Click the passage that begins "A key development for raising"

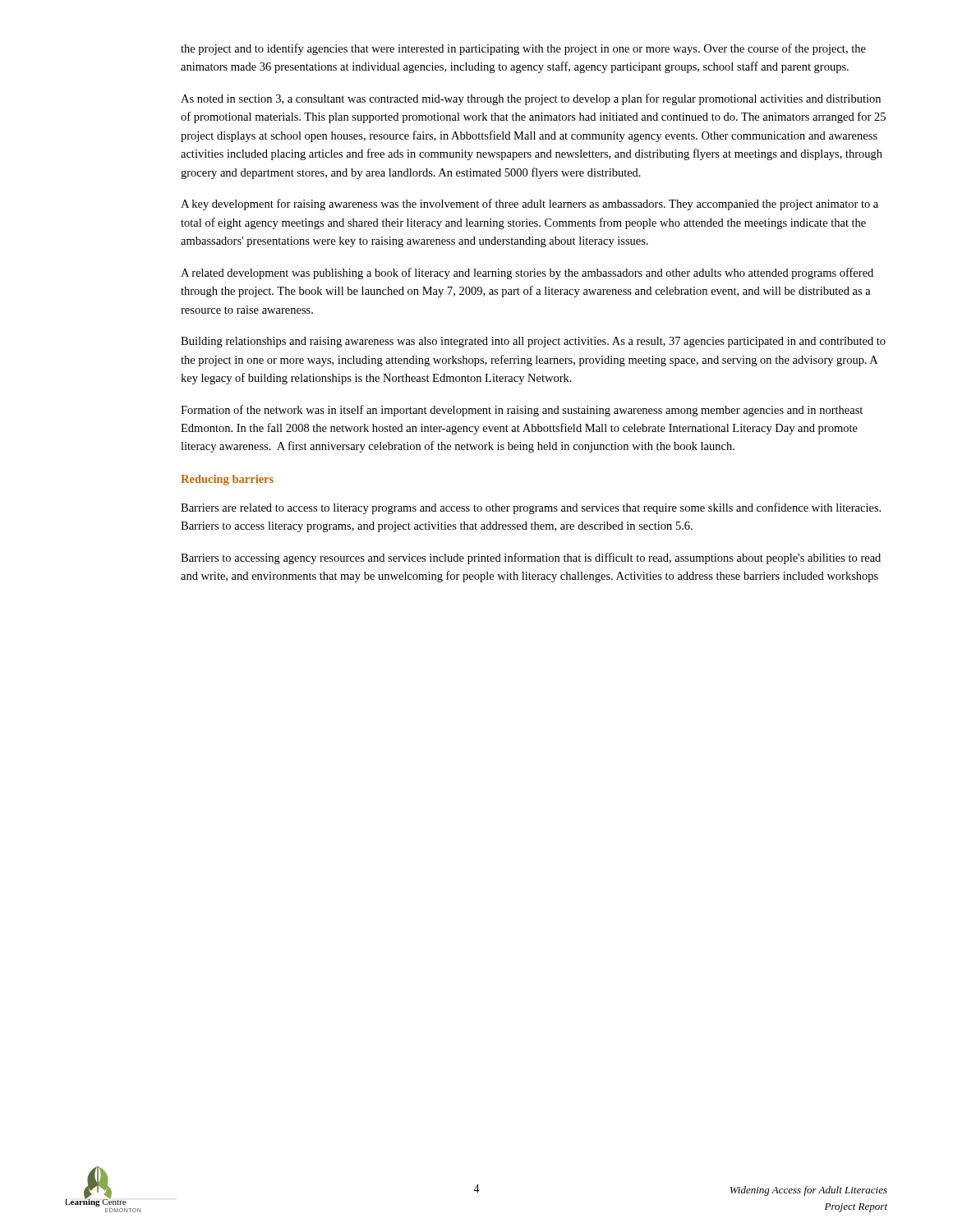pyautogui.click(x=530, y=222)
